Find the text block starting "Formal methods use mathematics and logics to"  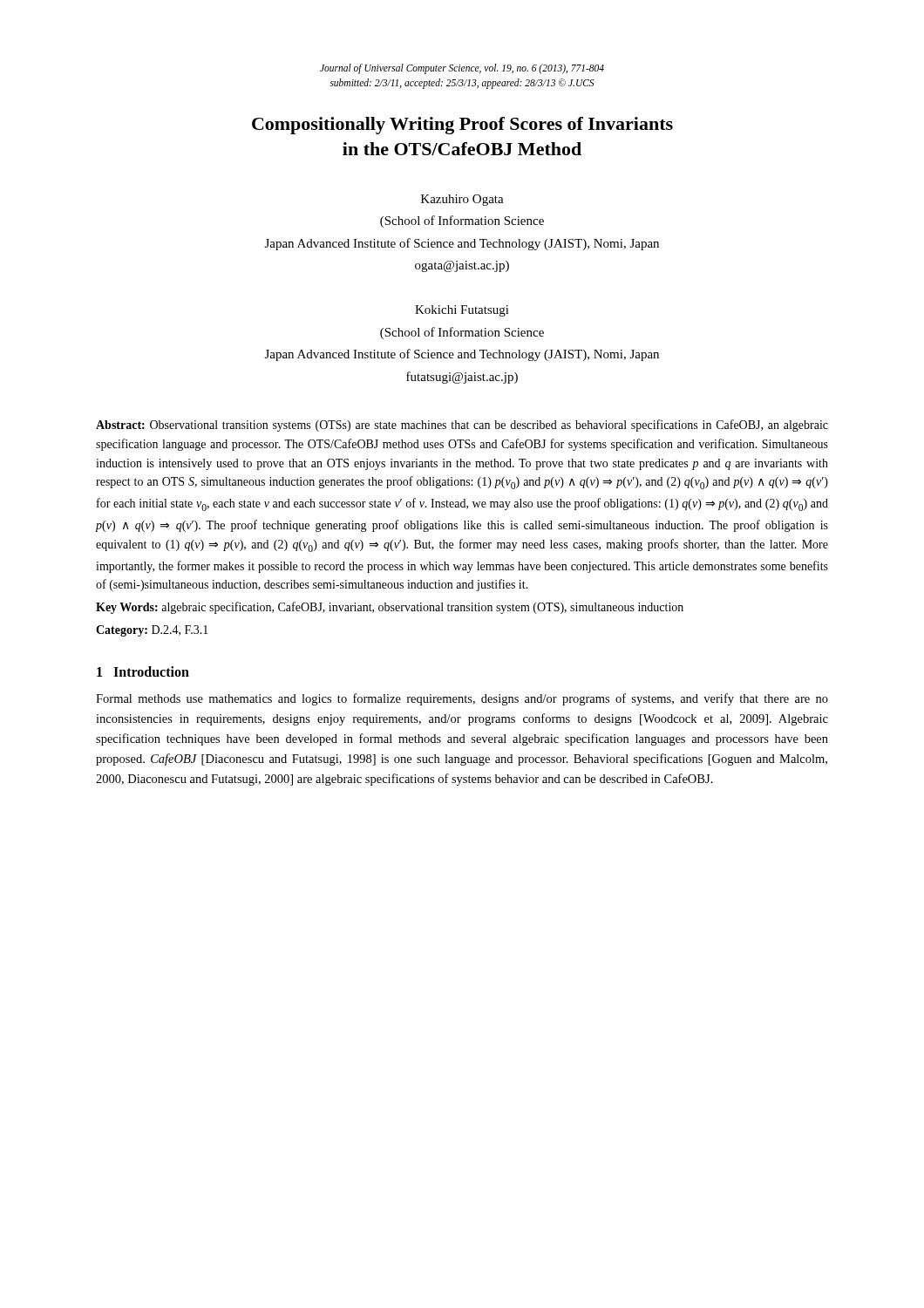pos(462,739)
